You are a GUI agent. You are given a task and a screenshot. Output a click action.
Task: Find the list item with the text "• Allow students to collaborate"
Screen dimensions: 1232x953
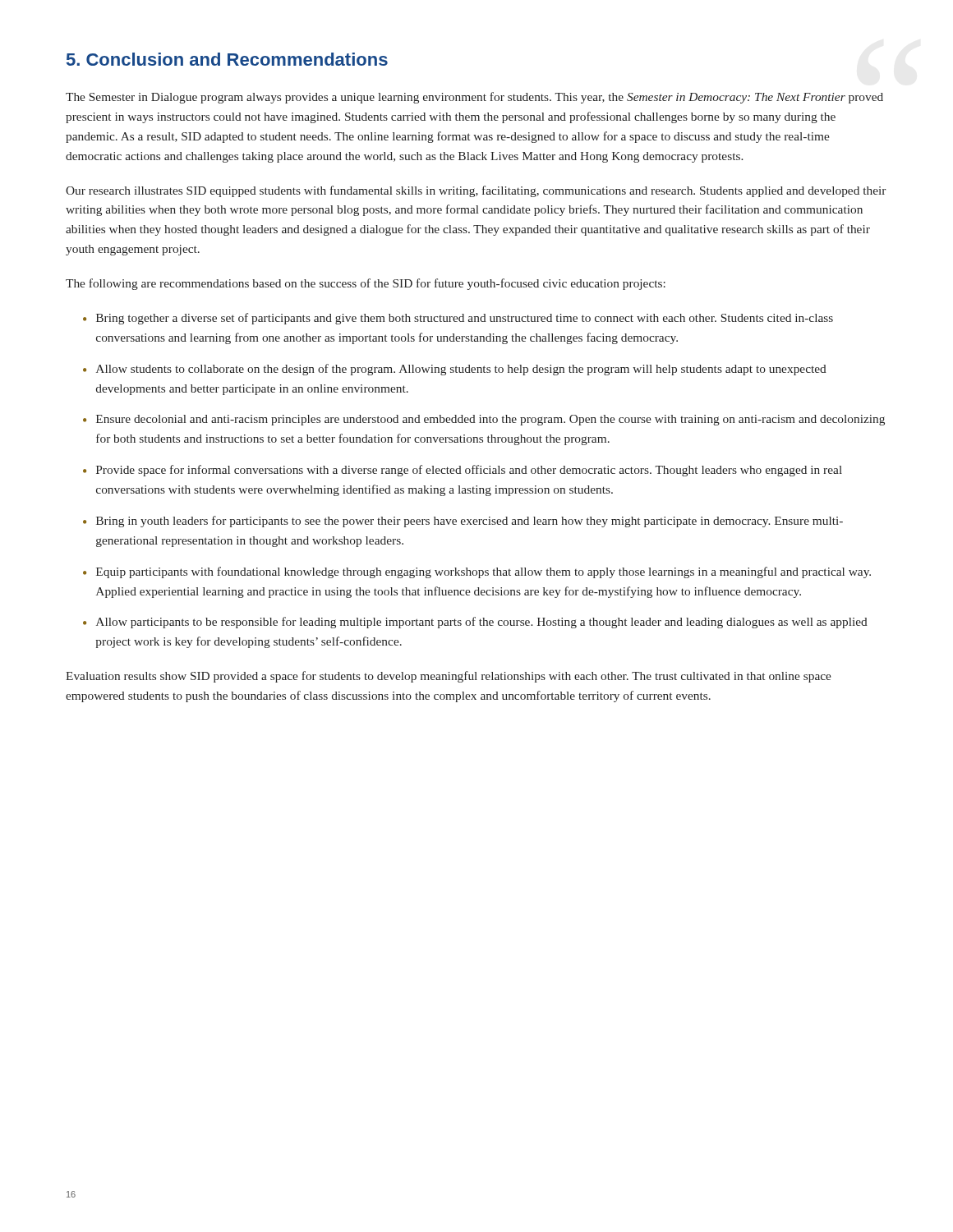485,378
